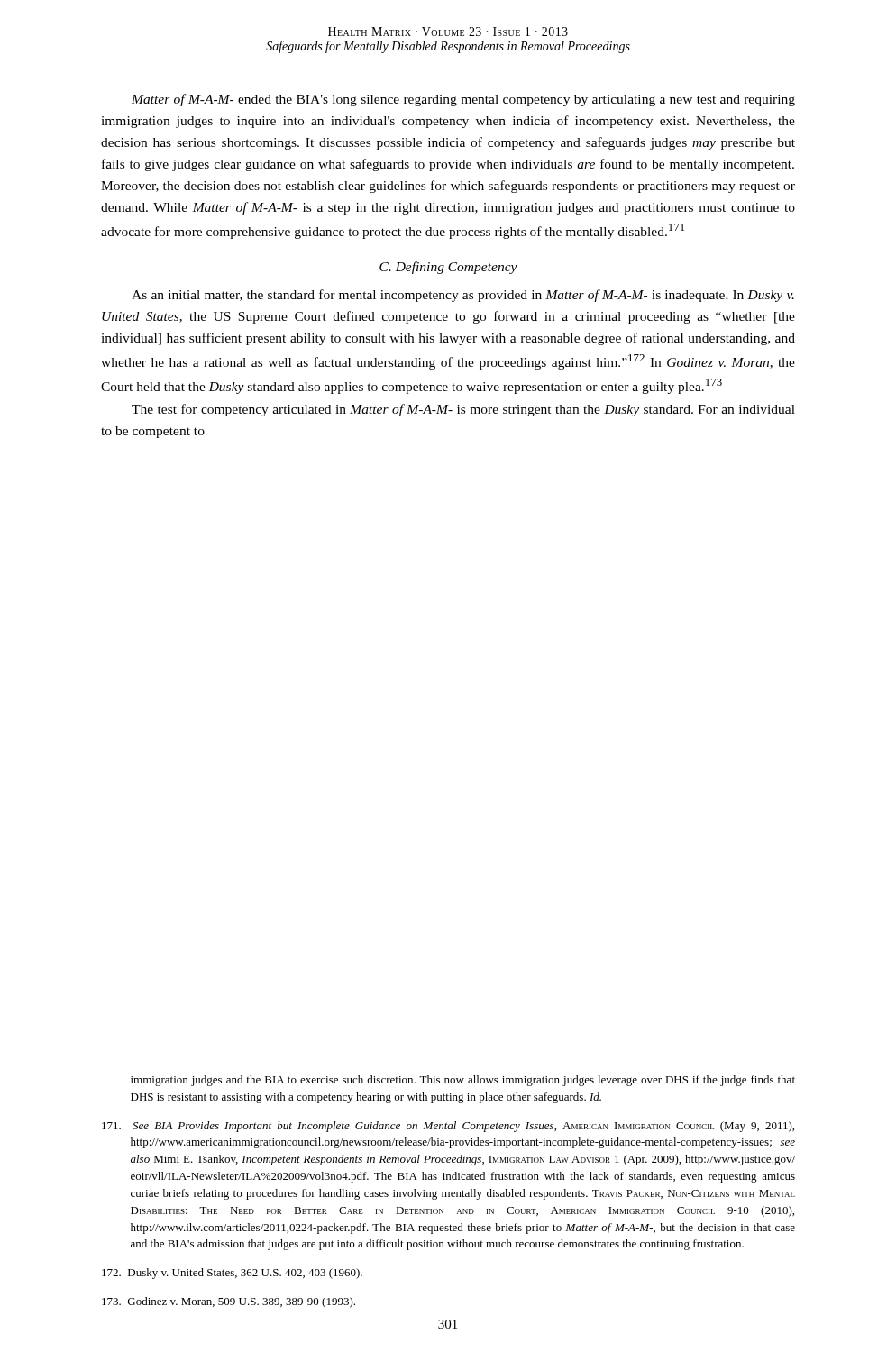Click on the footnote containing "Dusky v. United States, 362 U.S. 402, 403"
The height and width of the screenshot is (1352, 896).
232,1274
